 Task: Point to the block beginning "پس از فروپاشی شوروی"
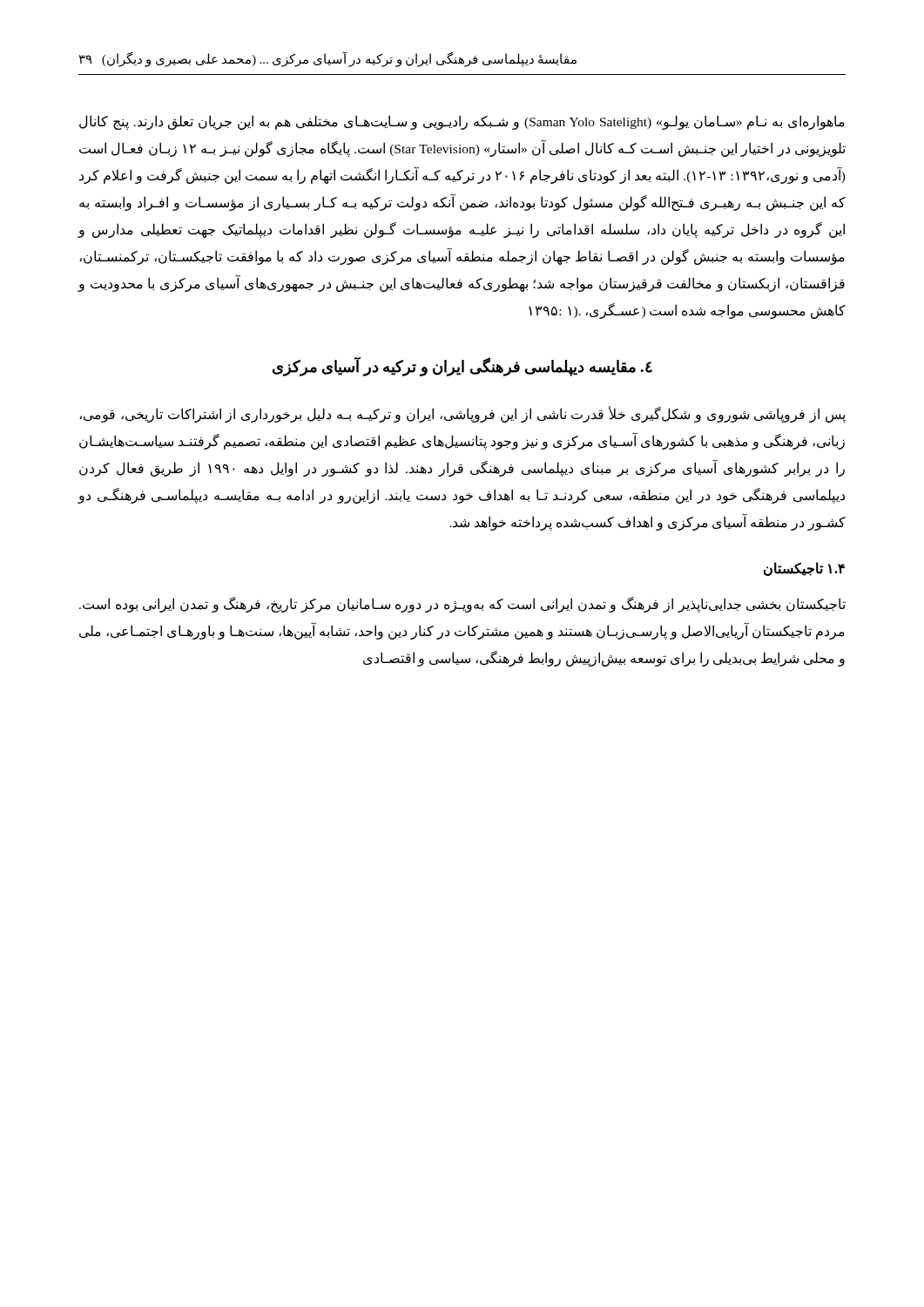coord(462,468)
